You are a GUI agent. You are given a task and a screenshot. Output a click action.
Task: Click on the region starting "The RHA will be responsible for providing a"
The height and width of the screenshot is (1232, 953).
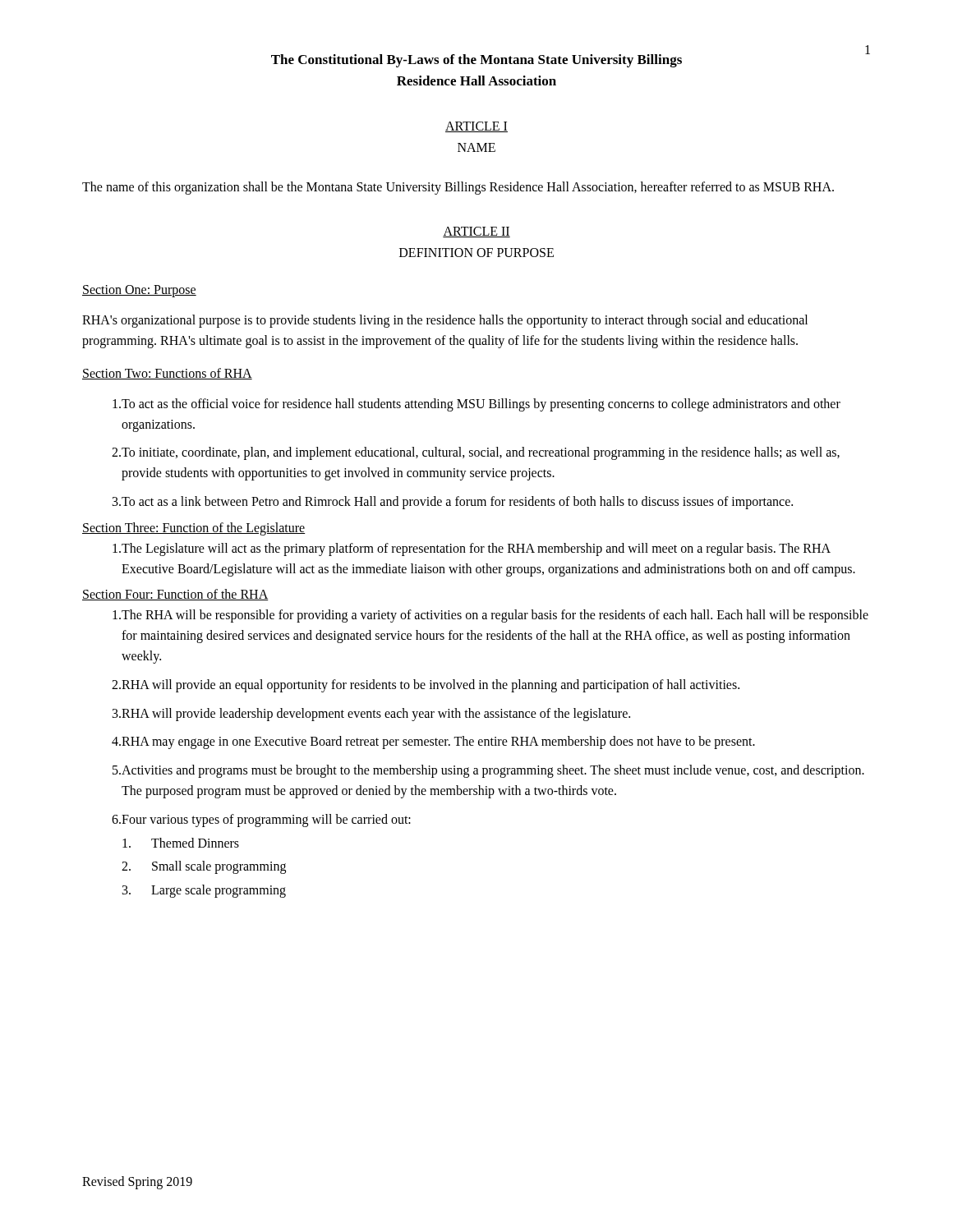[x=476, y=636]
